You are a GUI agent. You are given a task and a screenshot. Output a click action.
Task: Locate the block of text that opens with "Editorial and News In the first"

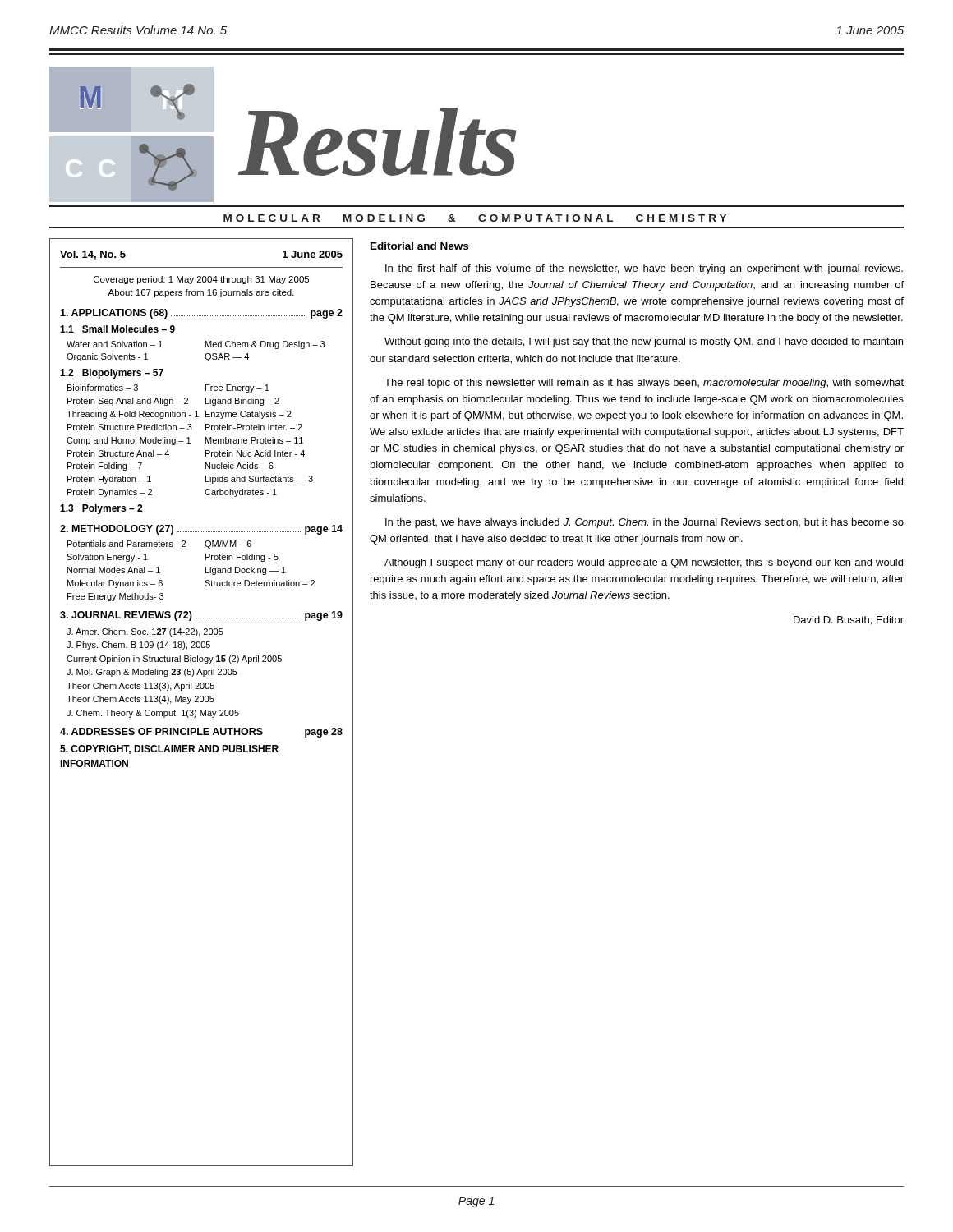pyautogui.click(x=637, y=433)
